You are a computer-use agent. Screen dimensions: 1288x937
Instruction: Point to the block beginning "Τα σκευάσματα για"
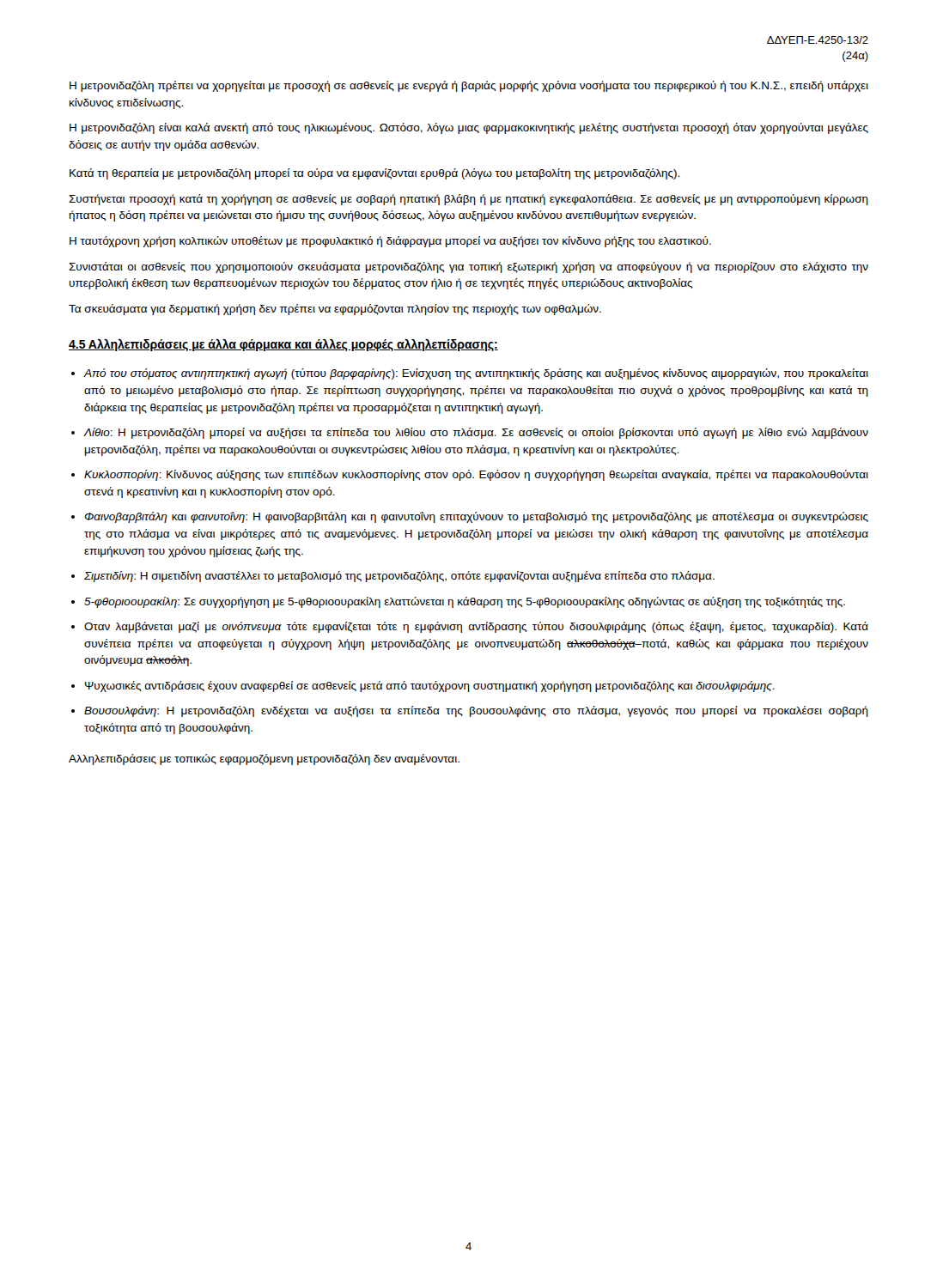[x=335, y=308]
